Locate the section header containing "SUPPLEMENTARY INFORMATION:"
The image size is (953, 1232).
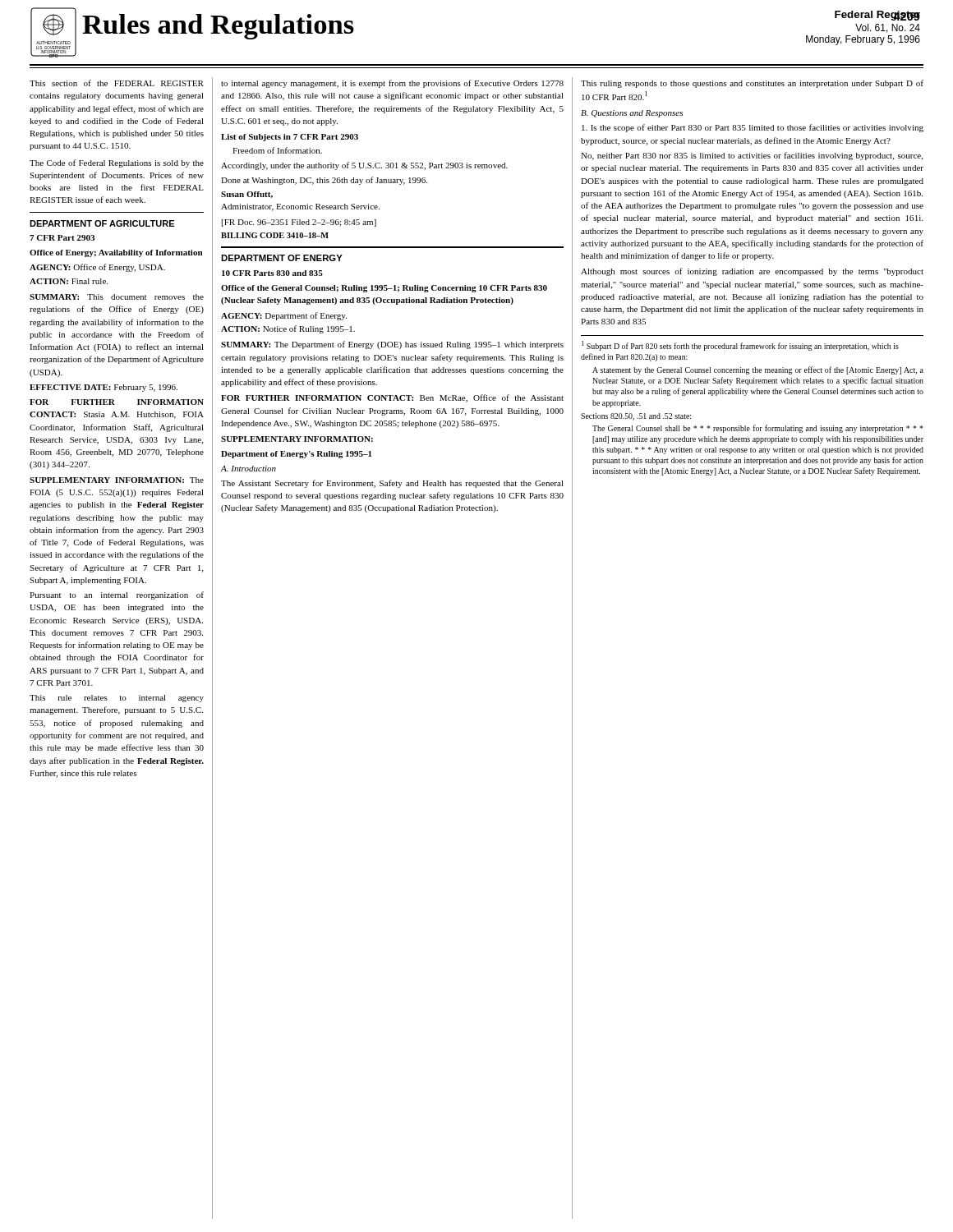(297, 439)
